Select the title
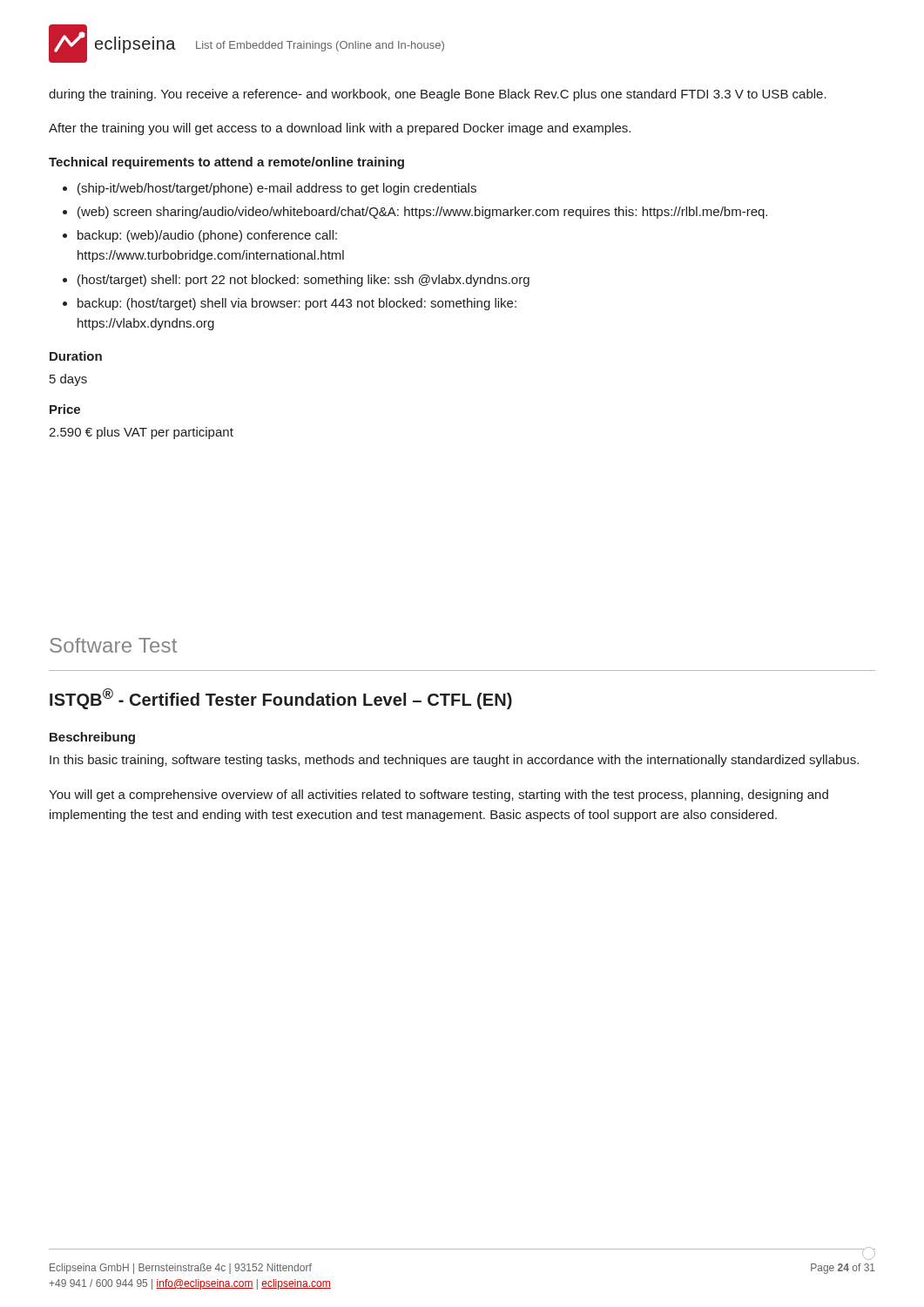The image size is (924, 1307). click(x=113, y=645)
